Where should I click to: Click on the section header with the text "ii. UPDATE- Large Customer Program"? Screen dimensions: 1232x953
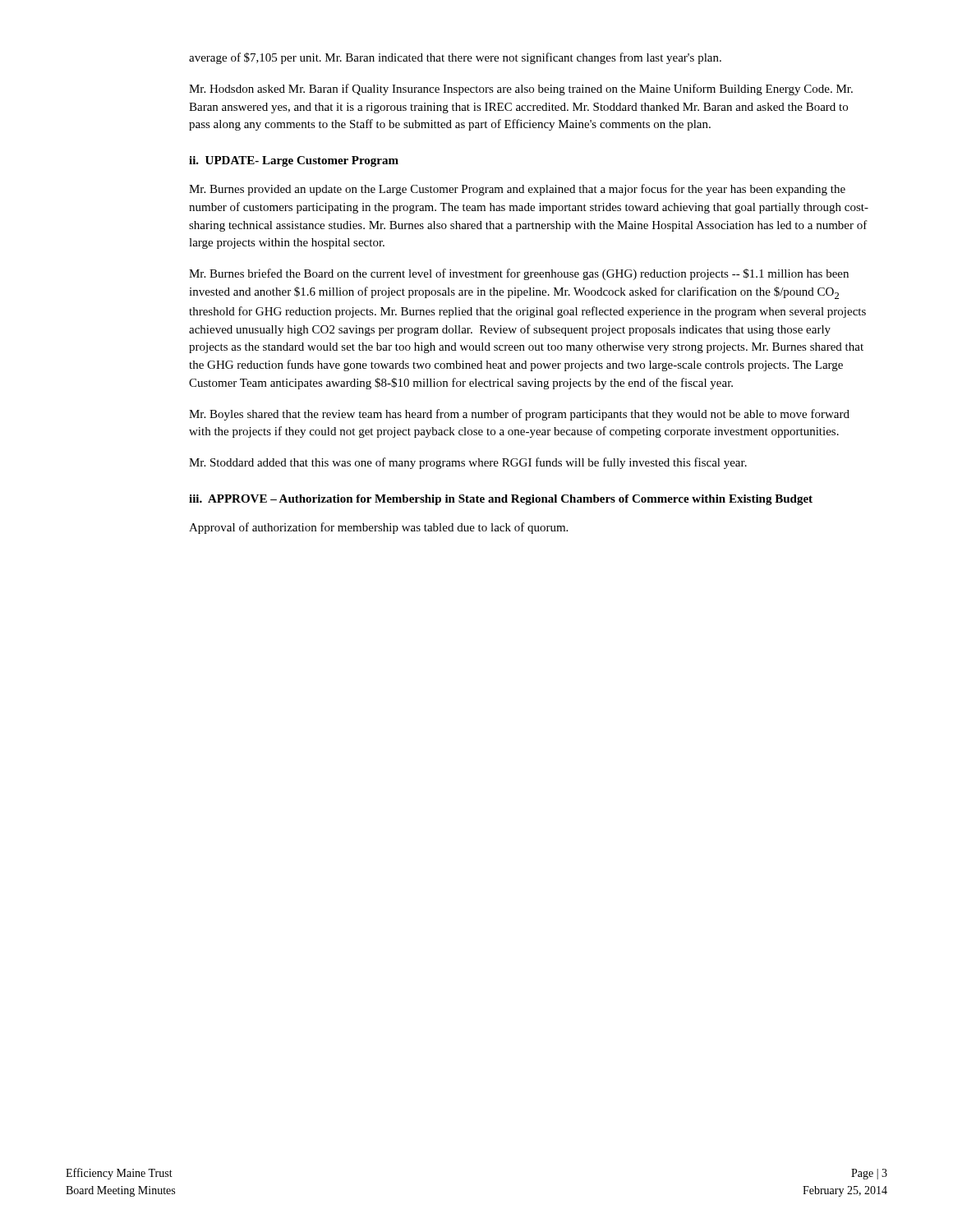[294, 160]
